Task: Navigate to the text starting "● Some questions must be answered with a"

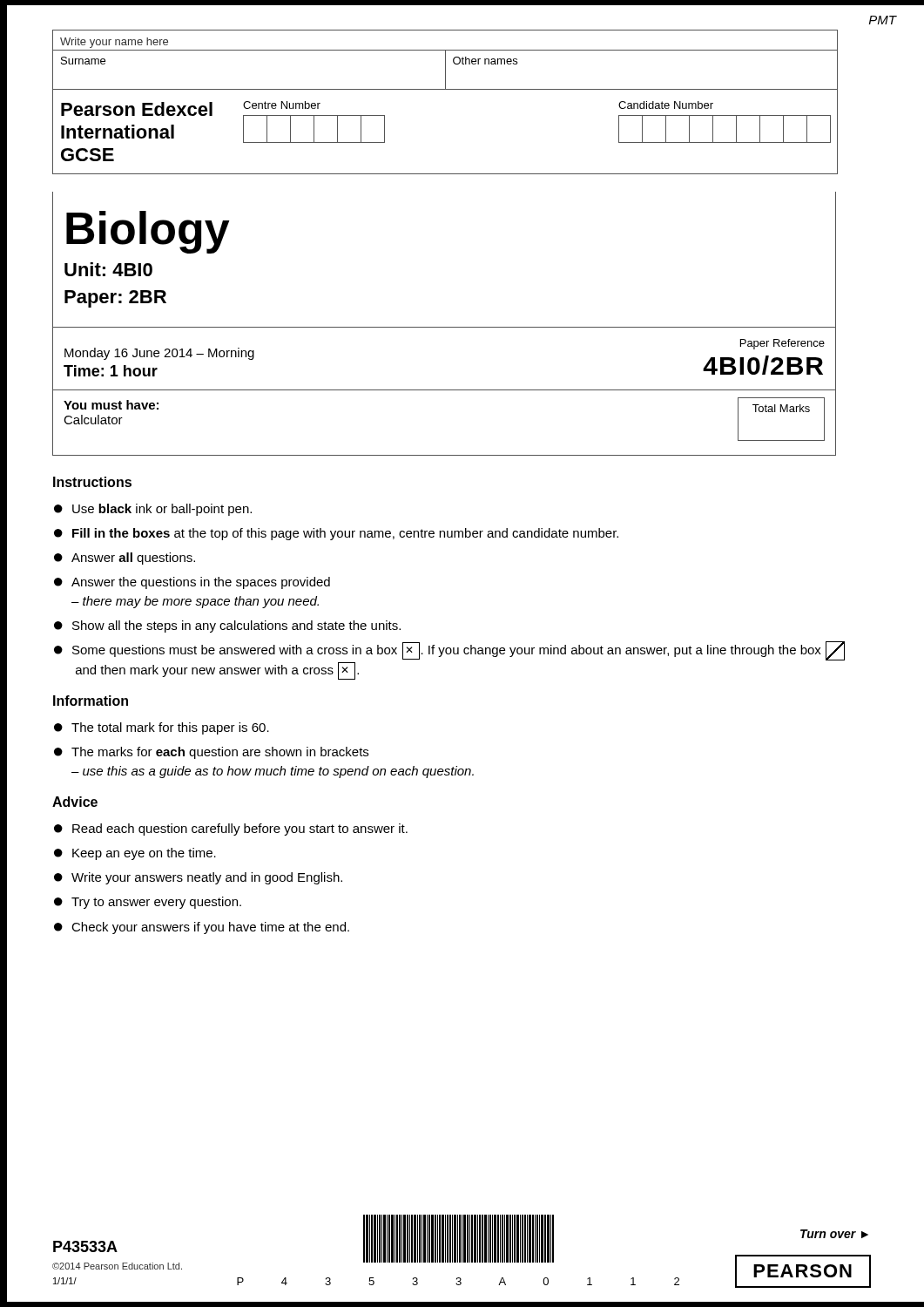Action: point(462,660)
